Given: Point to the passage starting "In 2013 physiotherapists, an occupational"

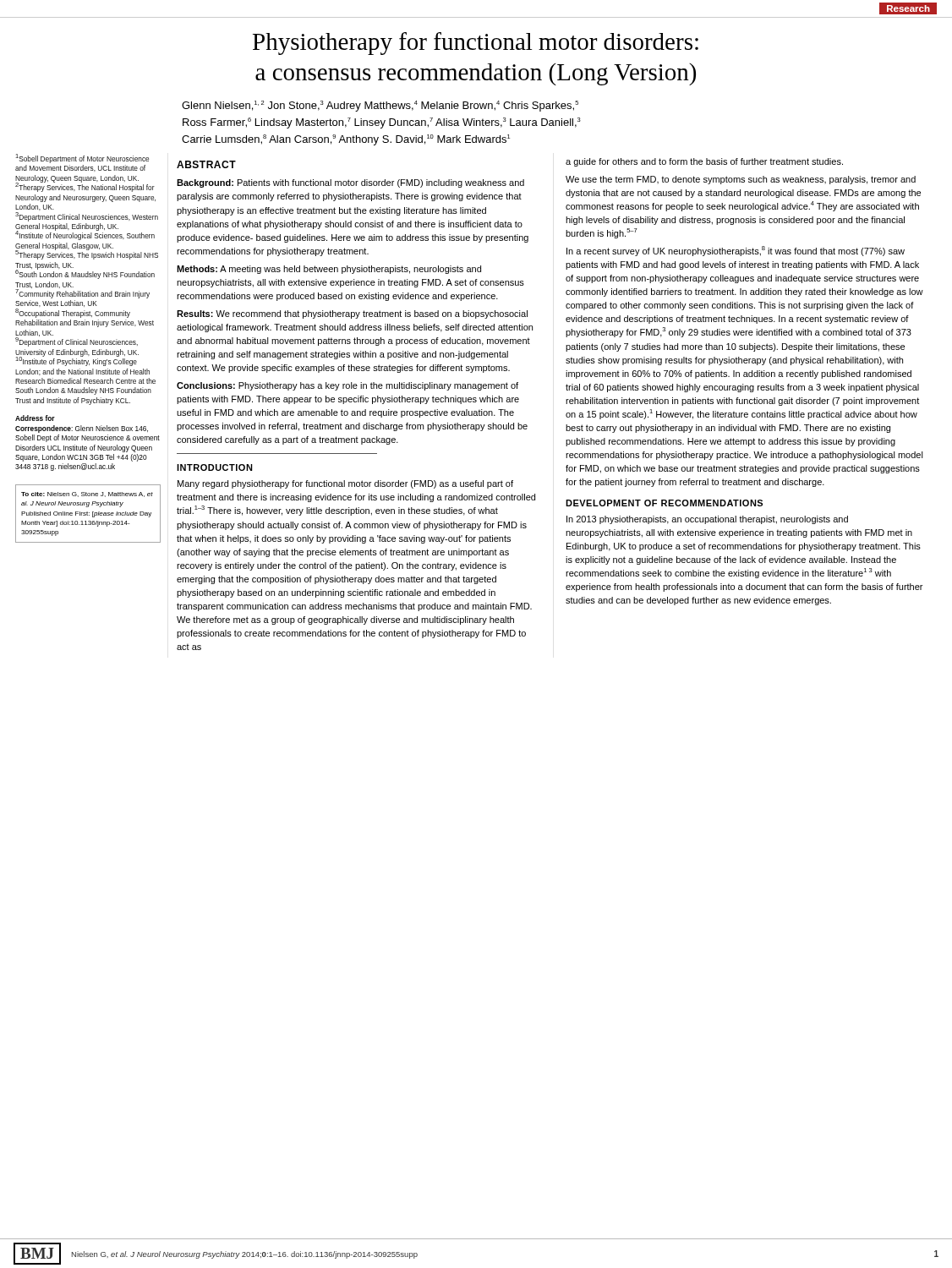Looking at the screenshot, I should tap(744, 560).
